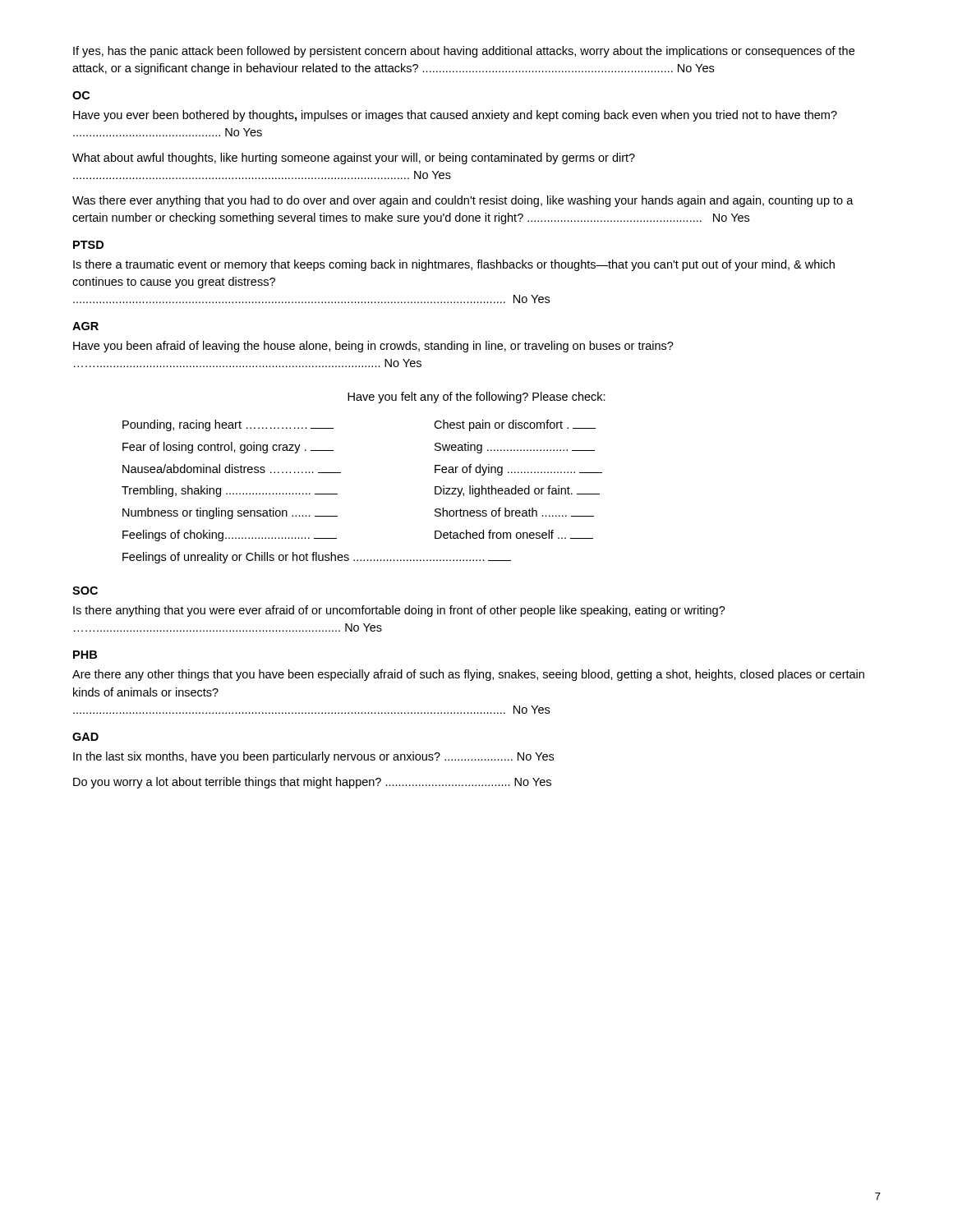Locate the block of text that opens with "Was there ever anything that you"
Screen dimensions: 1232x953
(463, 209)
